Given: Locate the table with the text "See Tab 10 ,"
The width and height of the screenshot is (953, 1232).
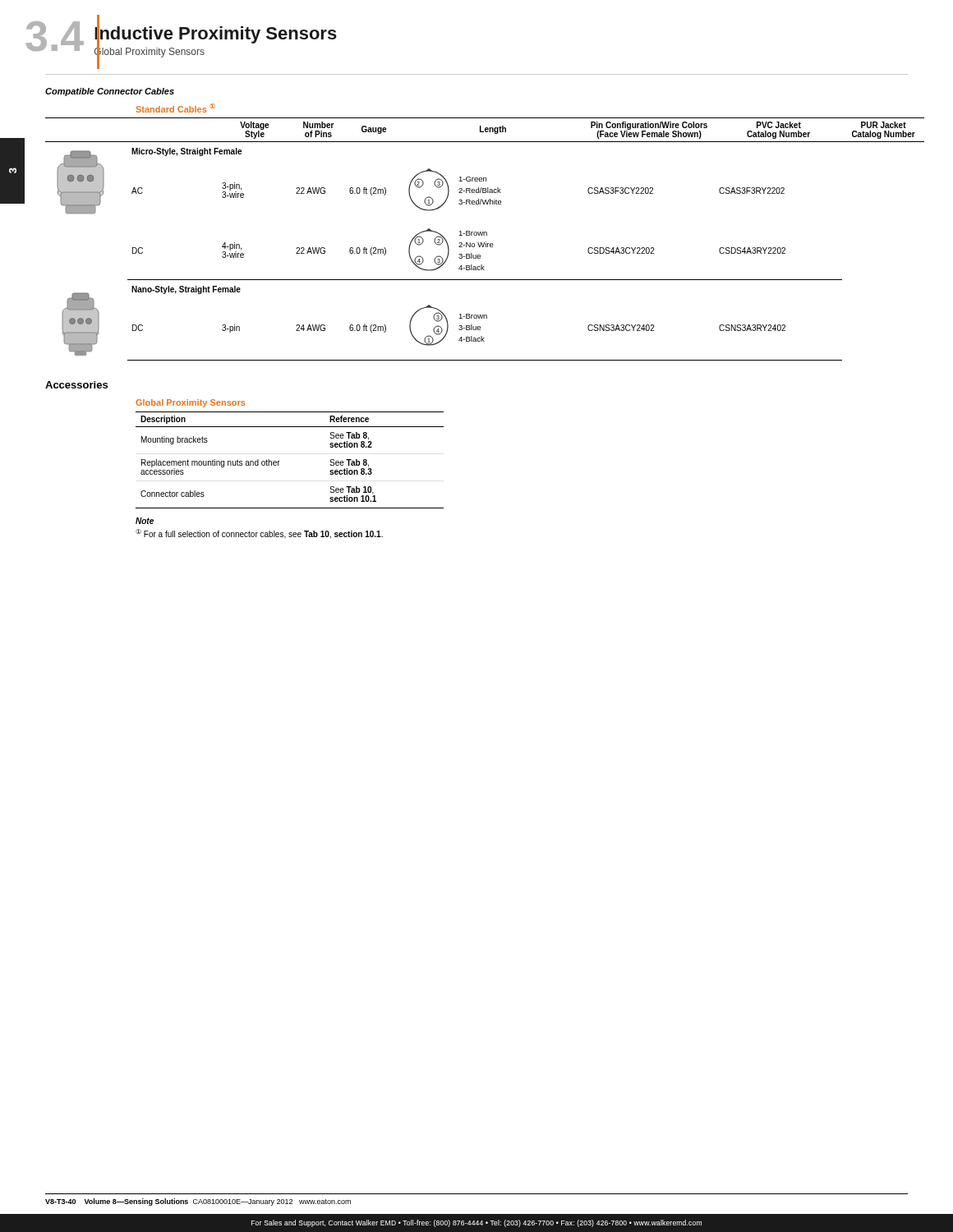Looking at the screenshot, I should pyautogui.click(x=530, y=460).
